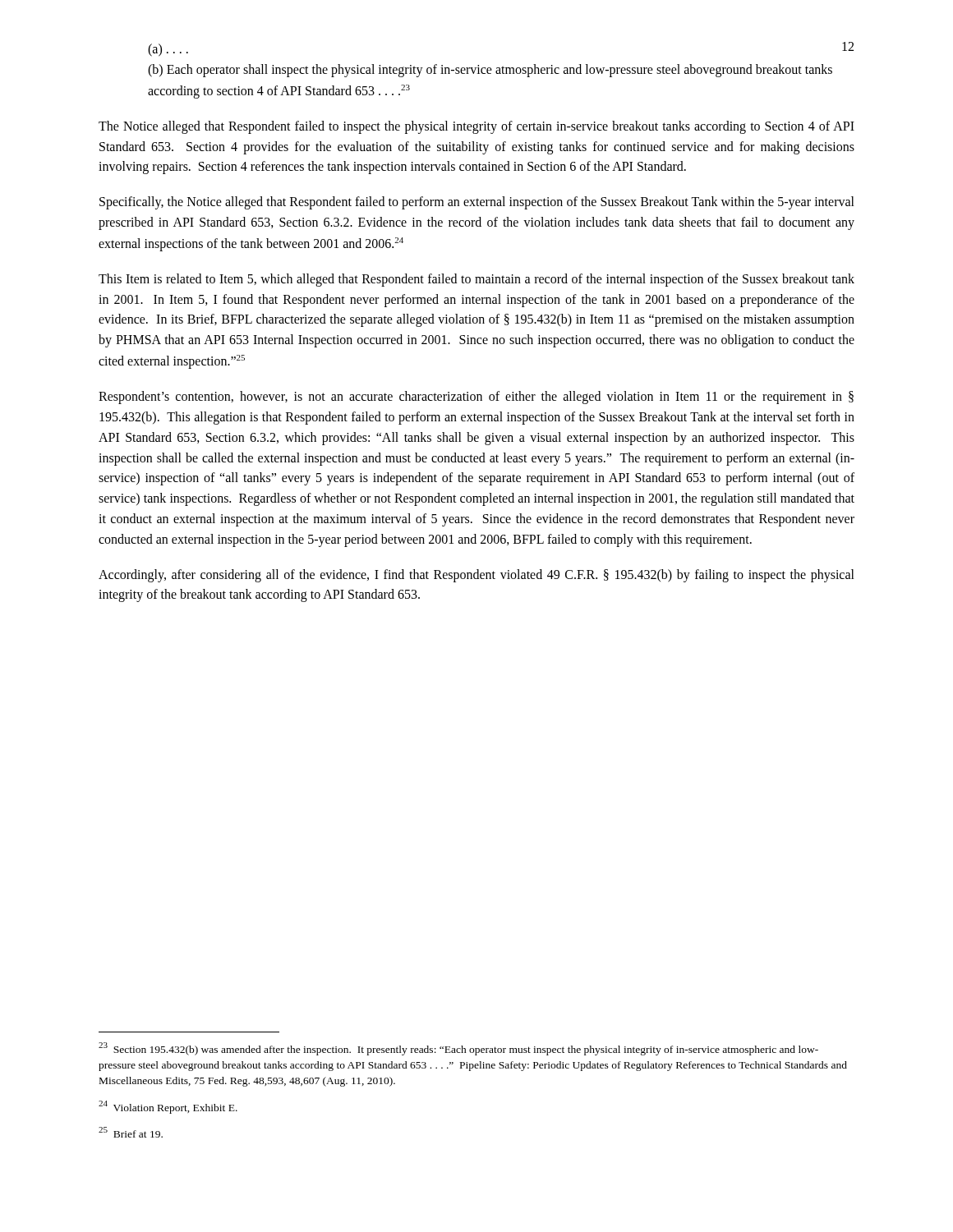
Task: Click on the list item that says "(a) . . . ."
Action: (168, 49)
